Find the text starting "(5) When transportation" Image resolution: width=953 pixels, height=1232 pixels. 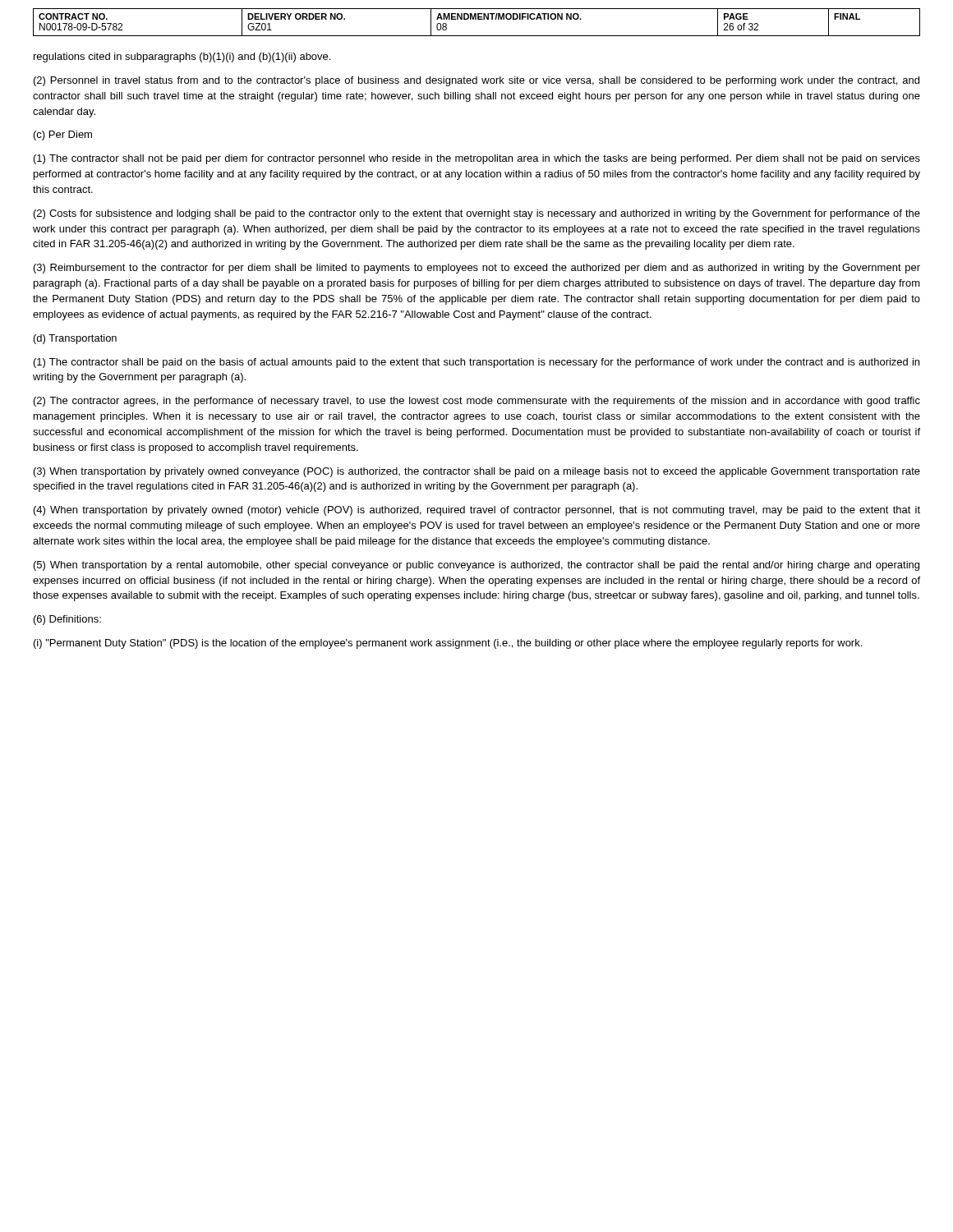coord(476,580)
